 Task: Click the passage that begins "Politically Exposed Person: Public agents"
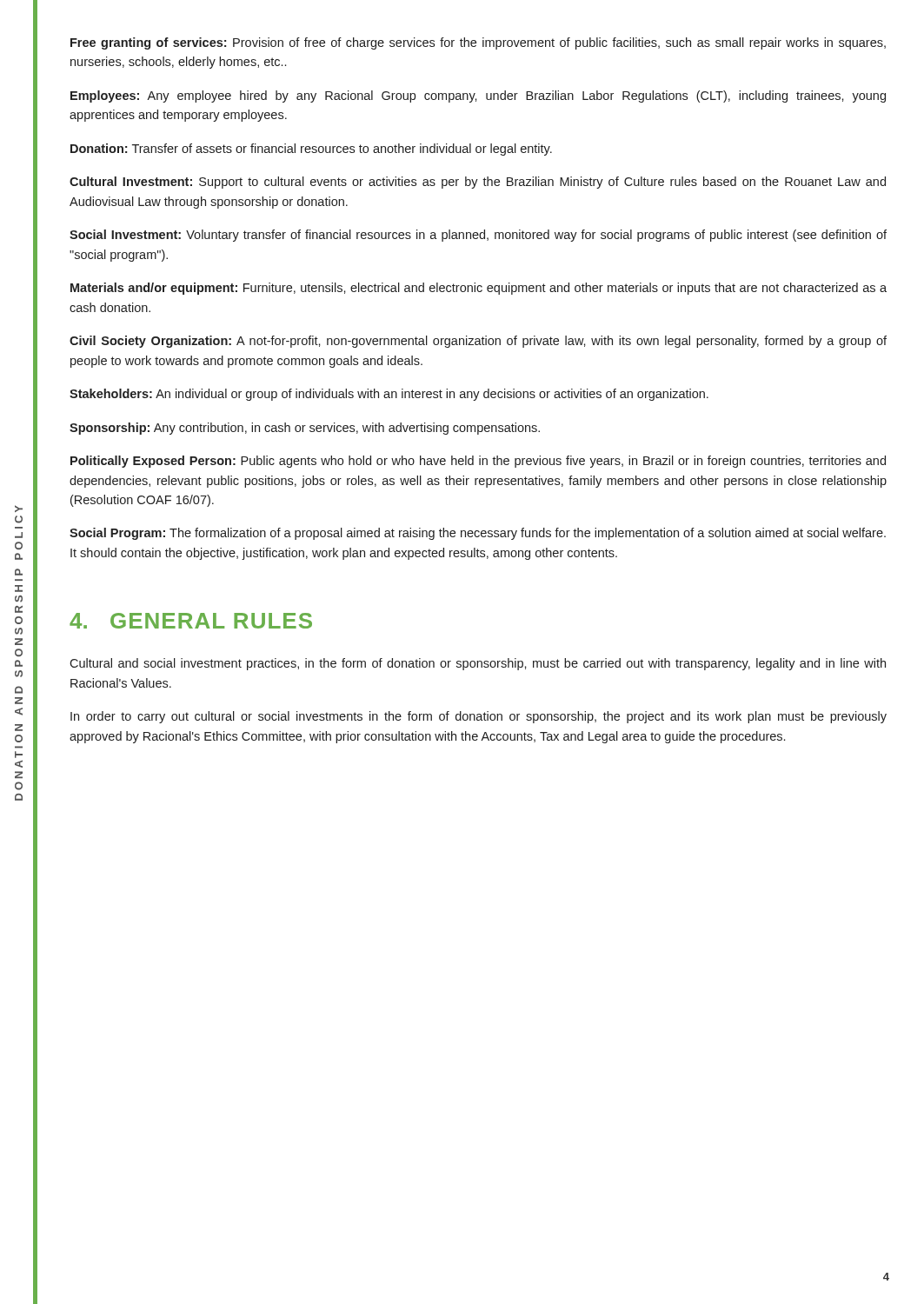tap(478, 480)
